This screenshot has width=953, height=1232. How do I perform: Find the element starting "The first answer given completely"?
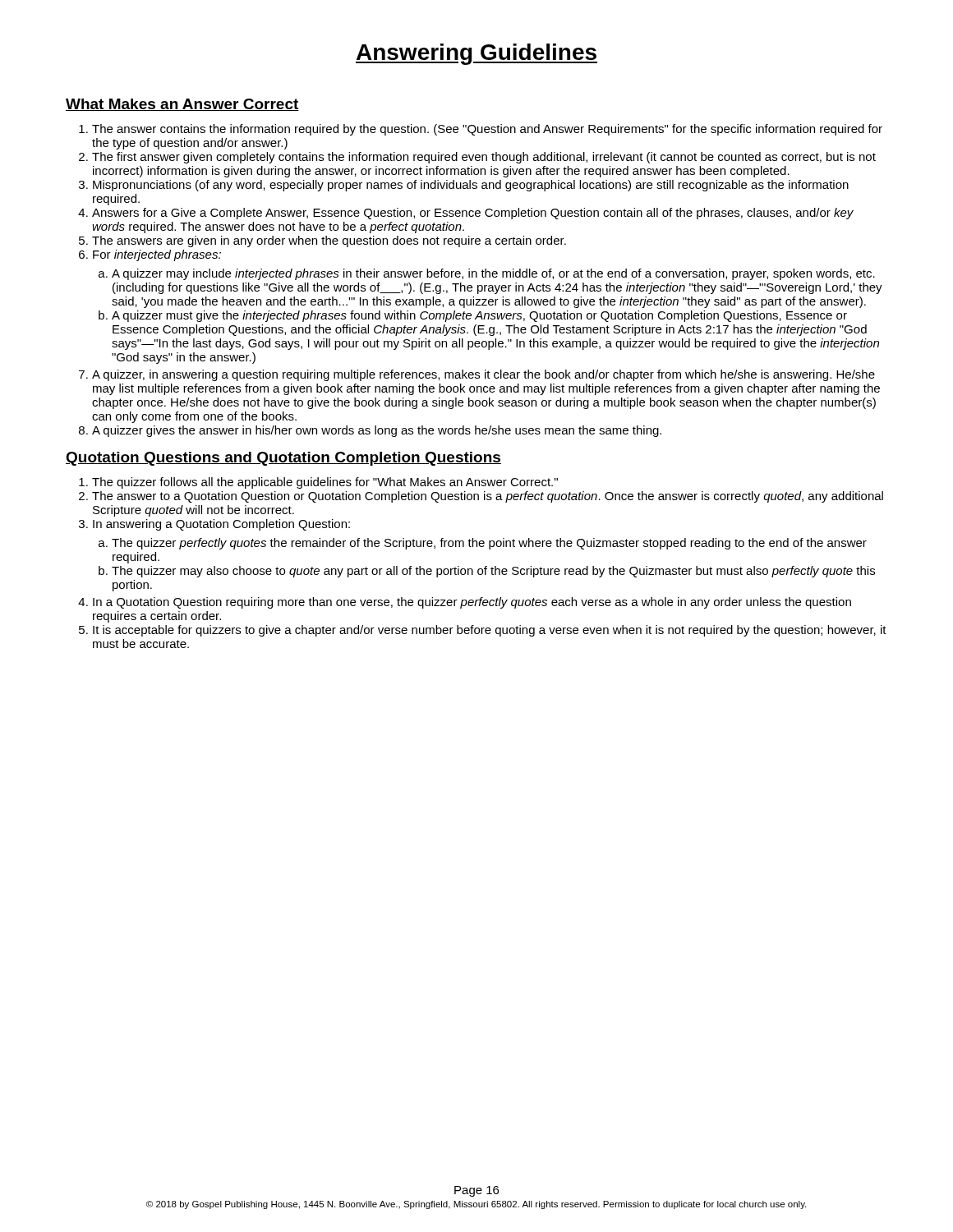tap(490, 163)
